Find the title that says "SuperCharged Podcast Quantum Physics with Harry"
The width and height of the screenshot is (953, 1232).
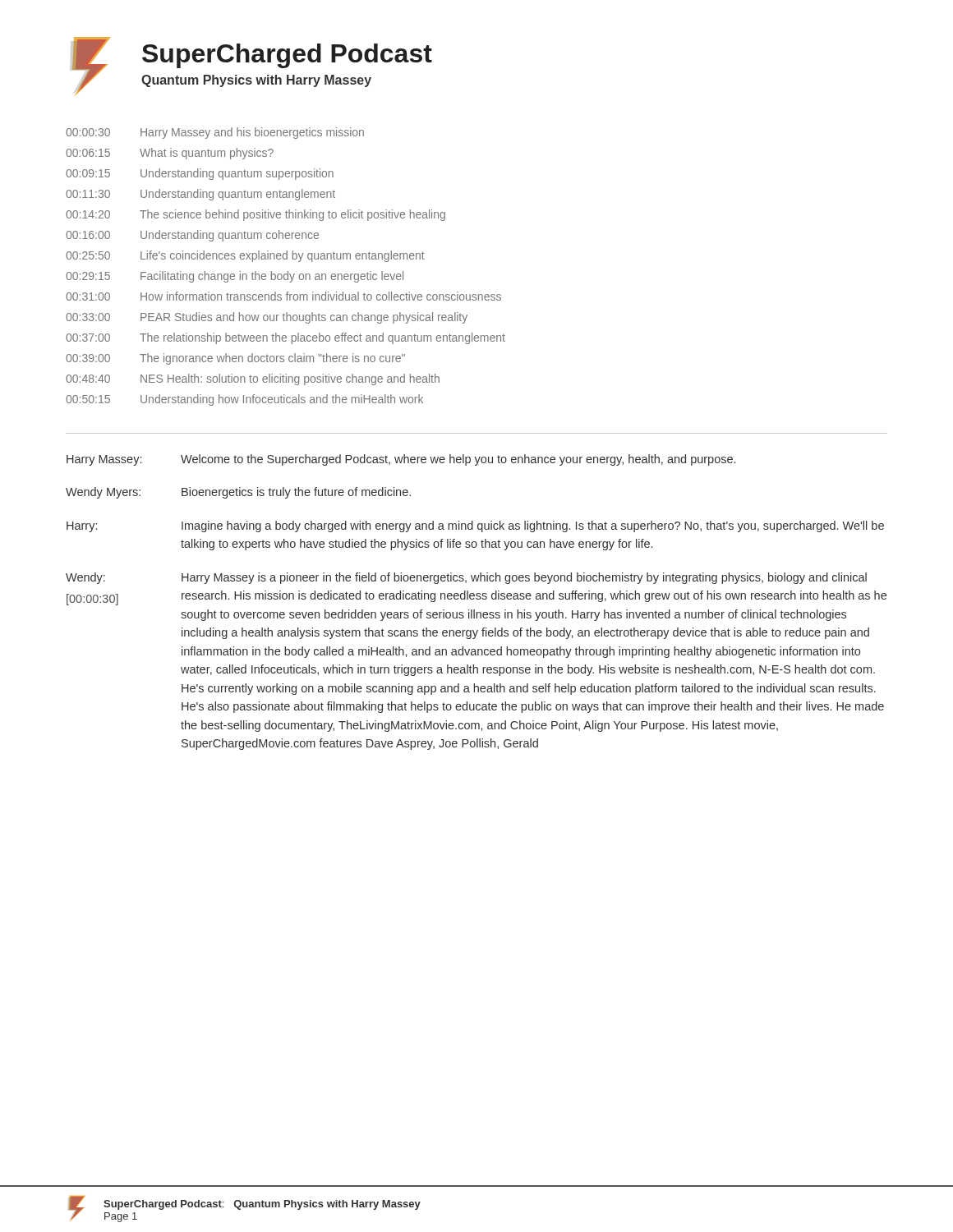(x=249, y=67)
